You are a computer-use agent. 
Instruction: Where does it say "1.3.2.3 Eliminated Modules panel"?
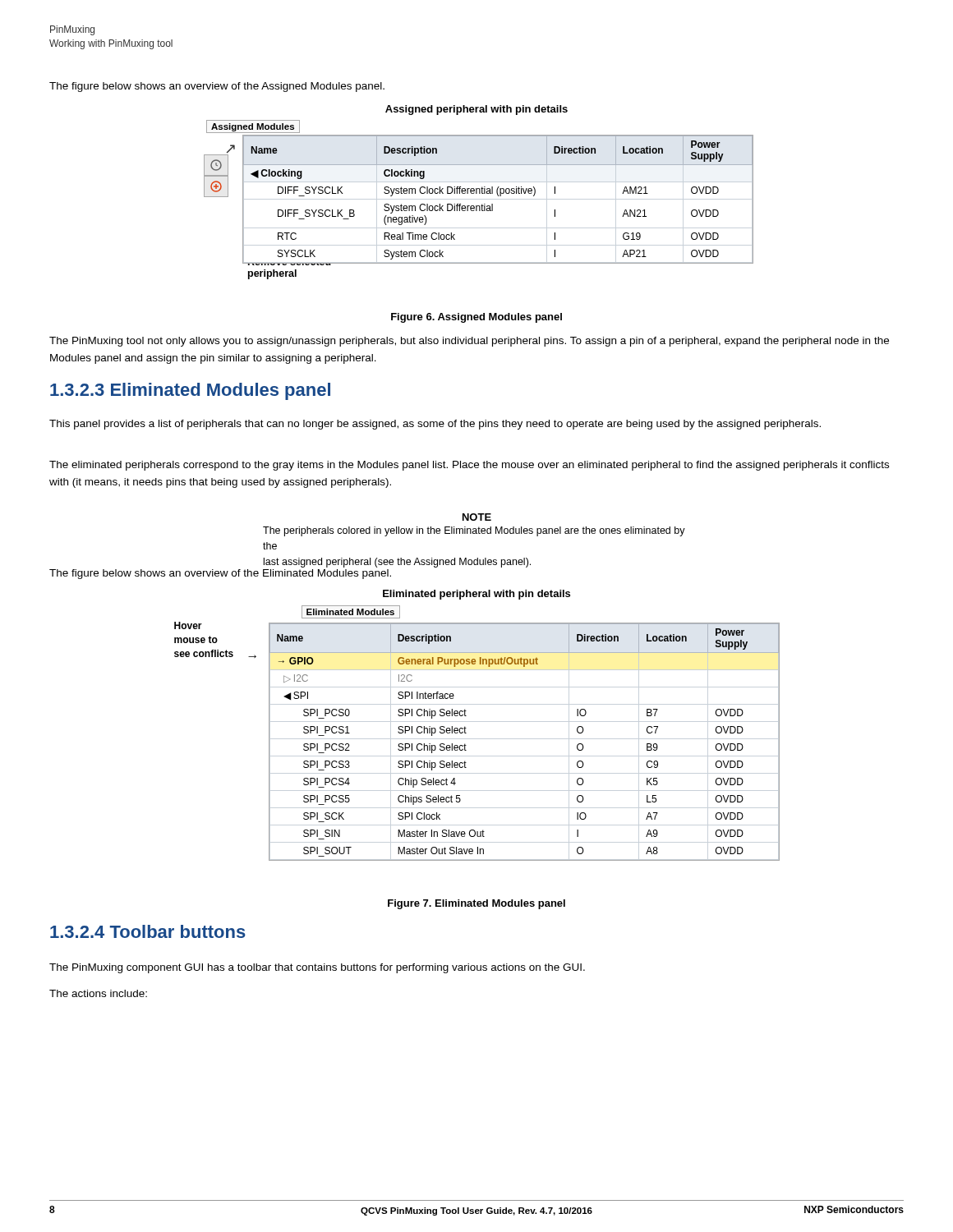pos(190,391)
